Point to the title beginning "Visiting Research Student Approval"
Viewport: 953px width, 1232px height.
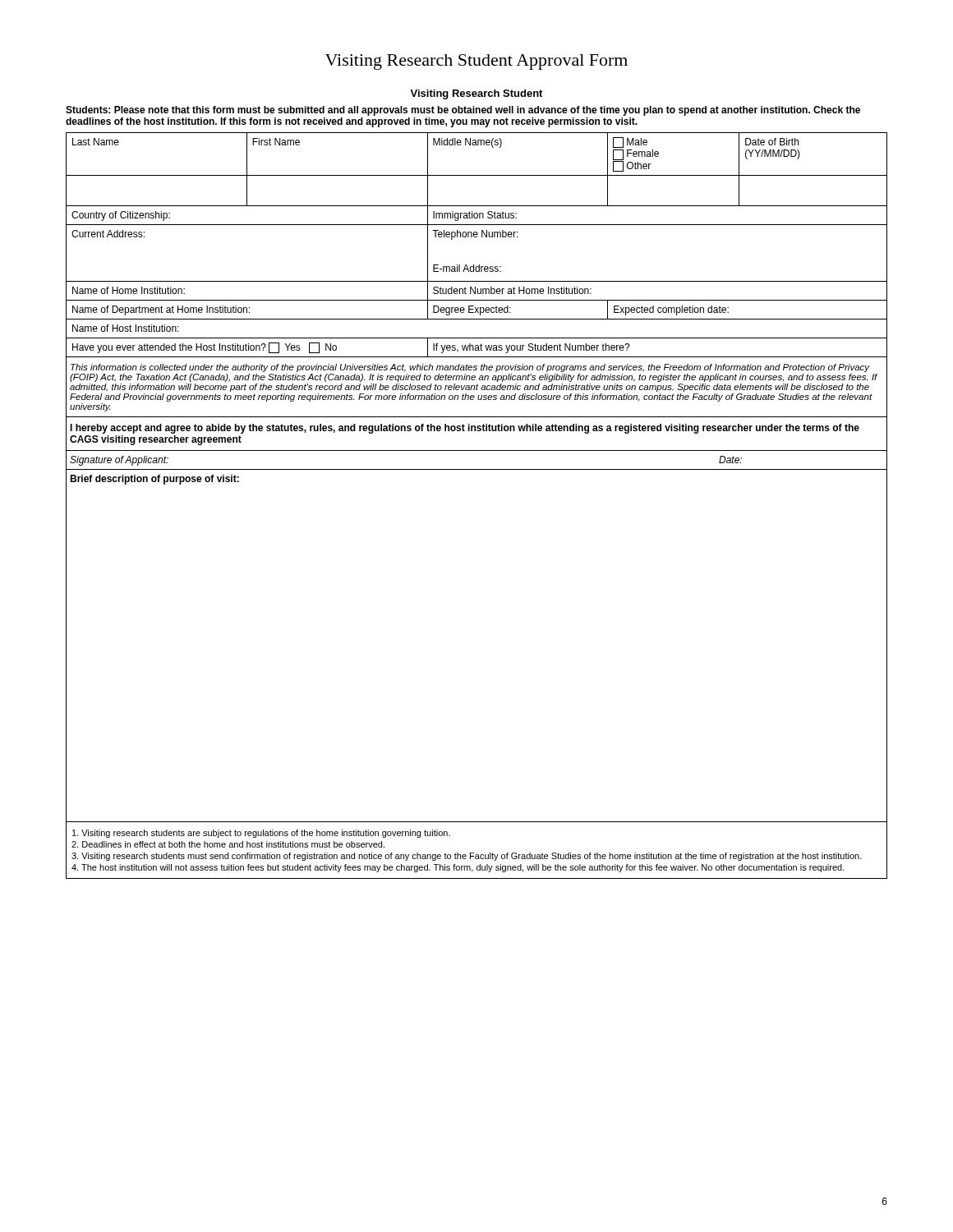[476, 60]
